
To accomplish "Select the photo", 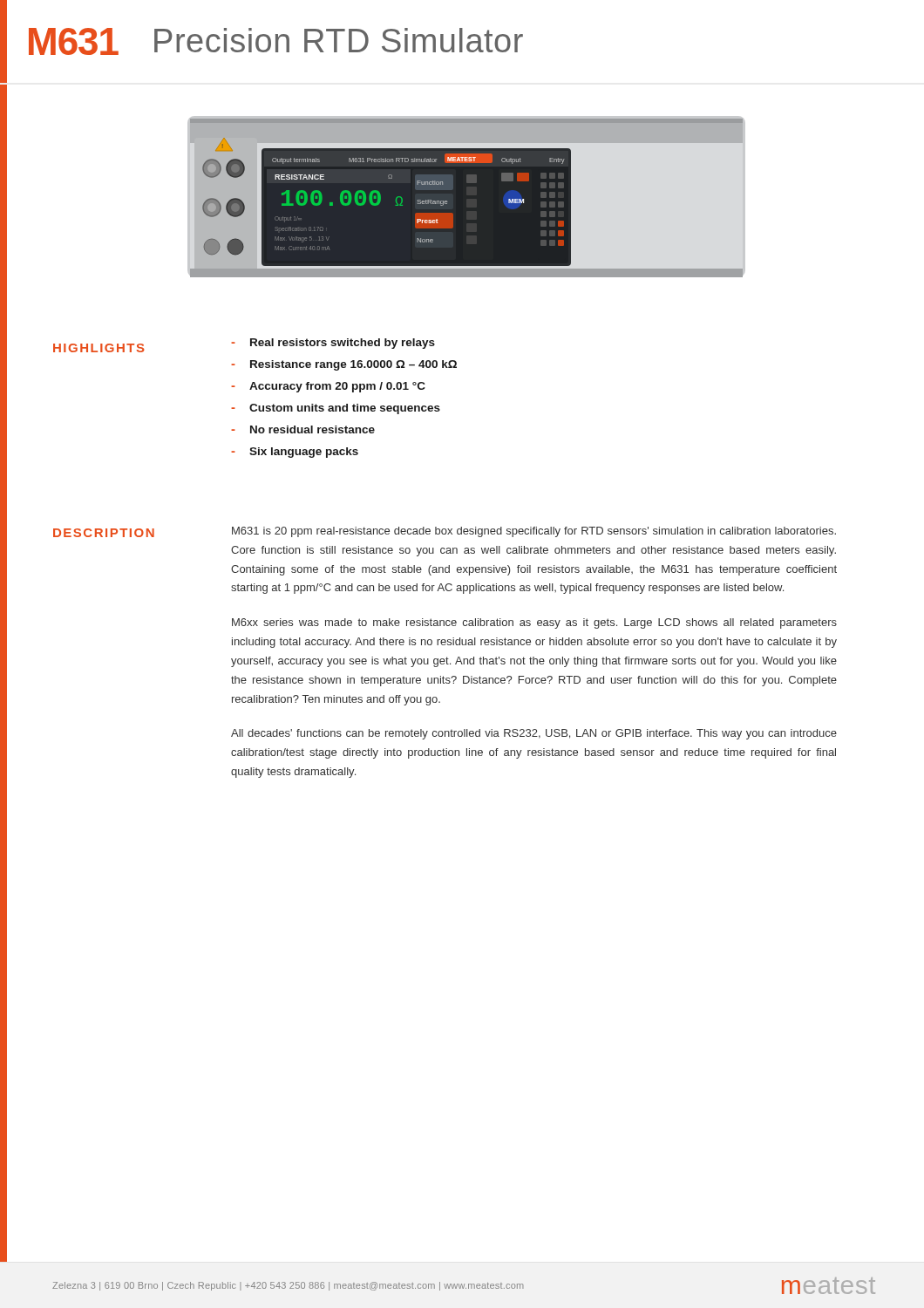I will coord(466,197).
